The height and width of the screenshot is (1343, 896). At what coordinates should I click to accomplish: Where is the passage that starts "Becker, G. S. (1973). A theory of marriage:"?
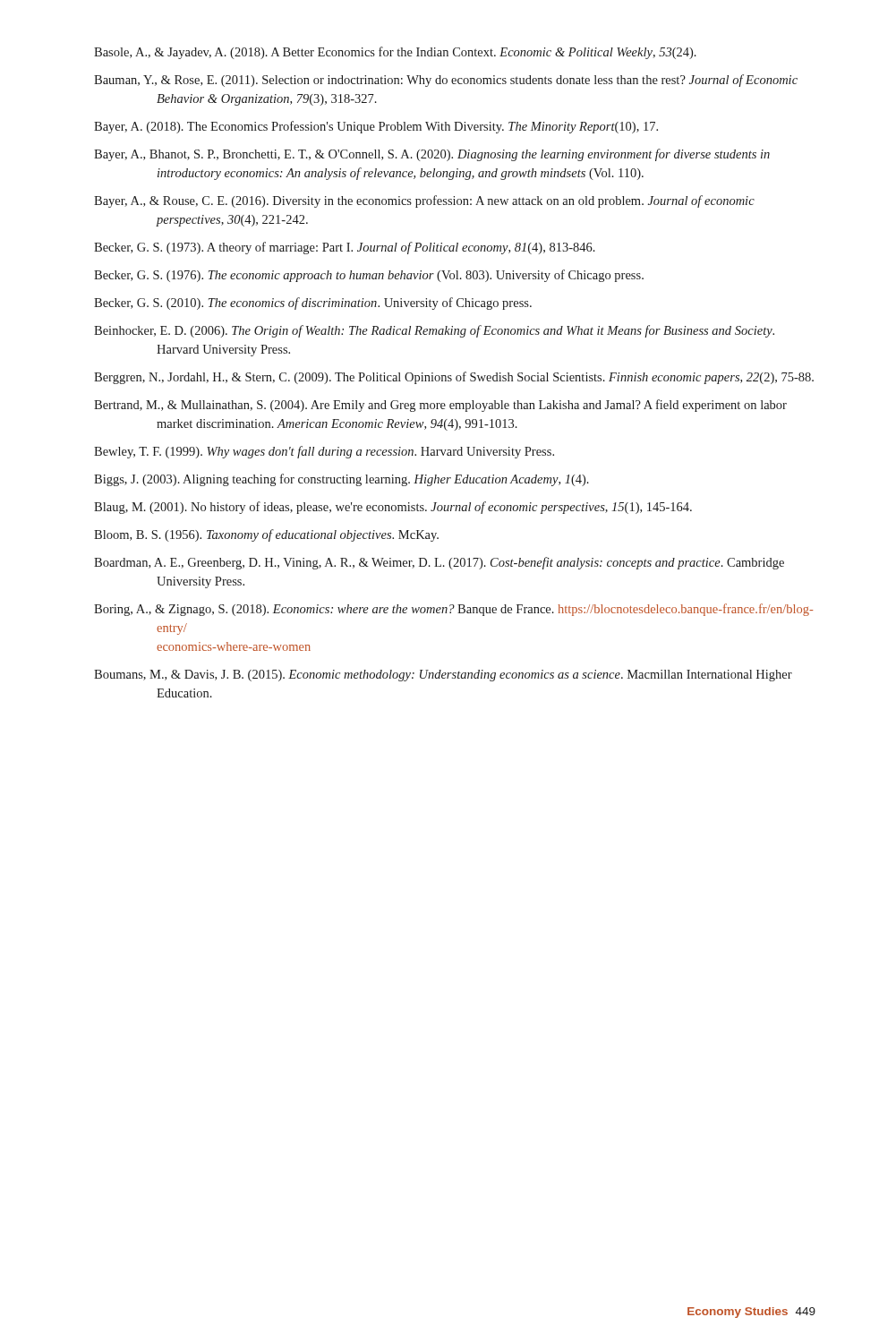coord(345,247)
